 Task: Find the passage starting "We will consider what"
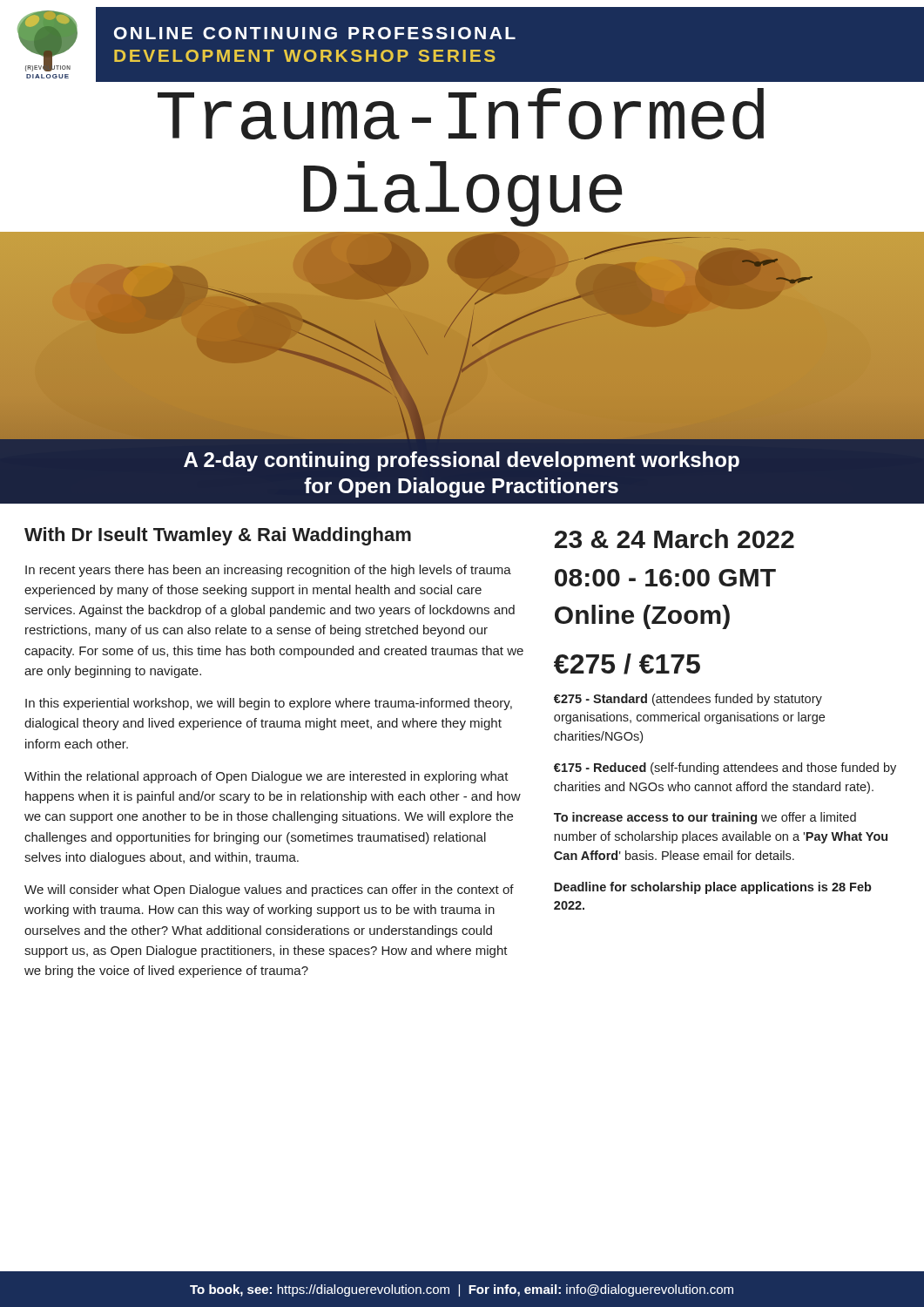click(x=269, y=930)
